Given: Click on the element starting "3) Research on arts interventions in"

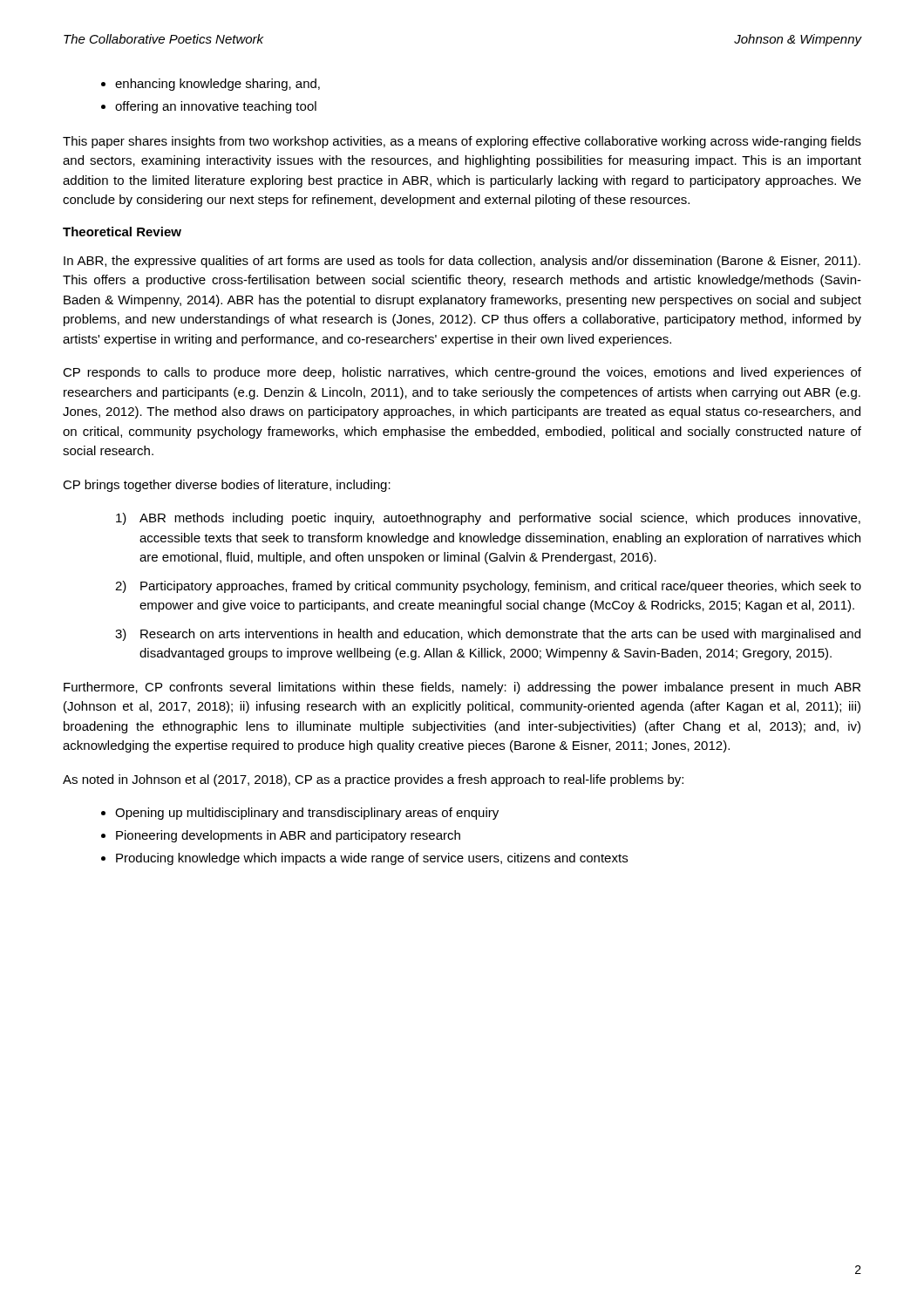Looking at the screenshot, I should coord(488,644).
